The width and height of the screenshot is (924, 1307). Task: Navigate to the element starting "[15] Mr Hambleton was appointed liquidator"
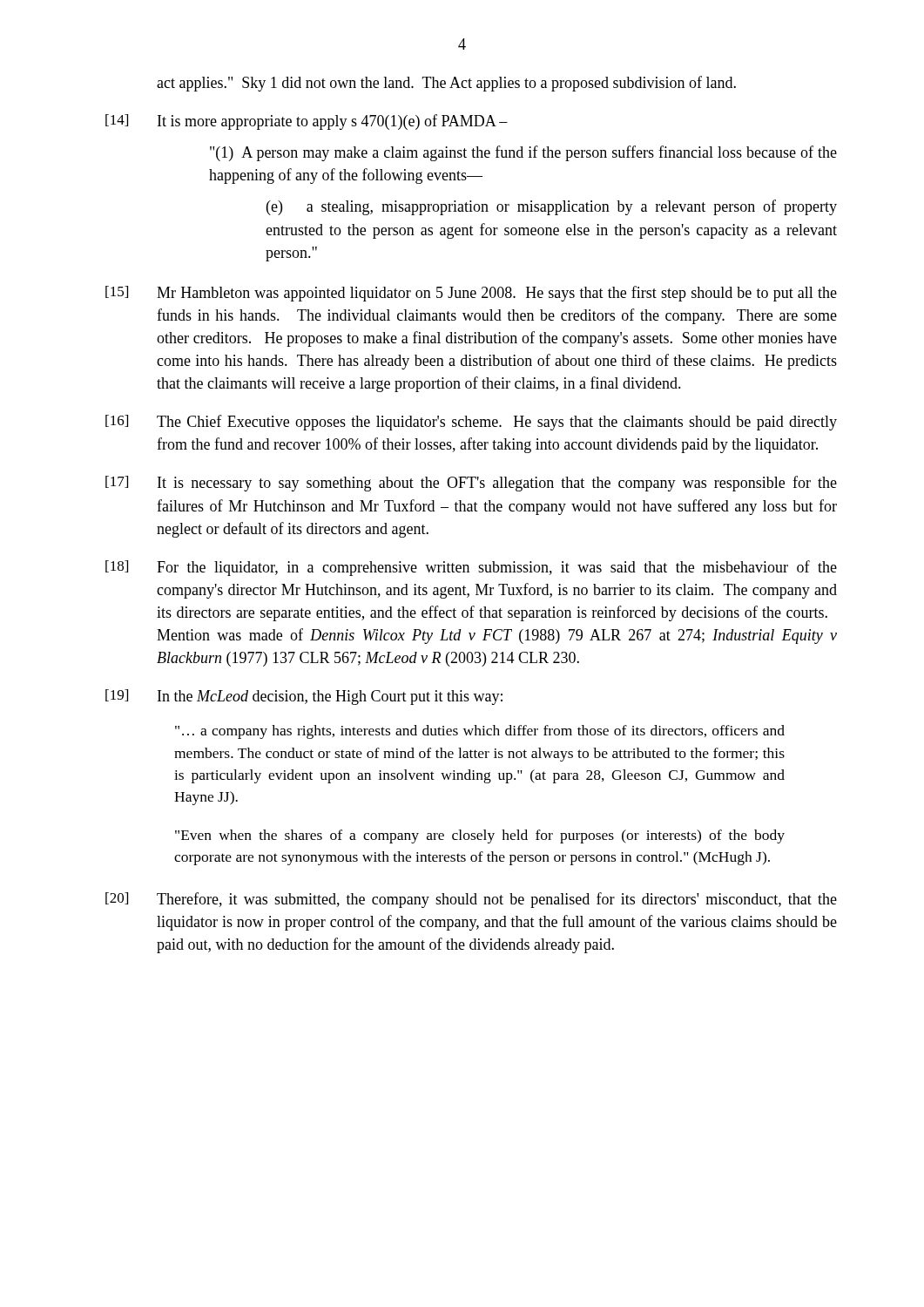tap(471, 338)
